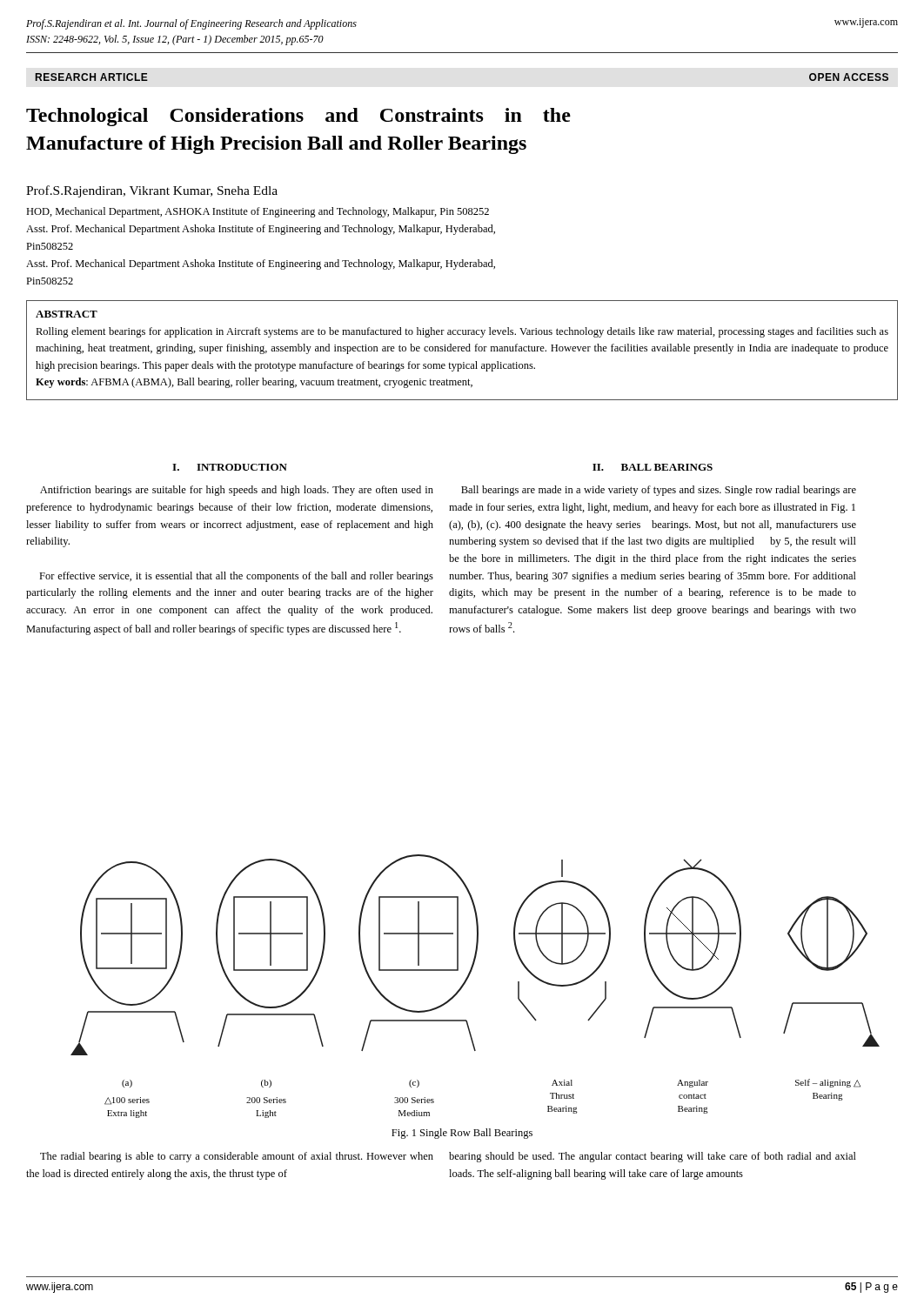This screenshot has height=1305, width=924.
Task: Find the illustration
Action: (x=462, y=981)
